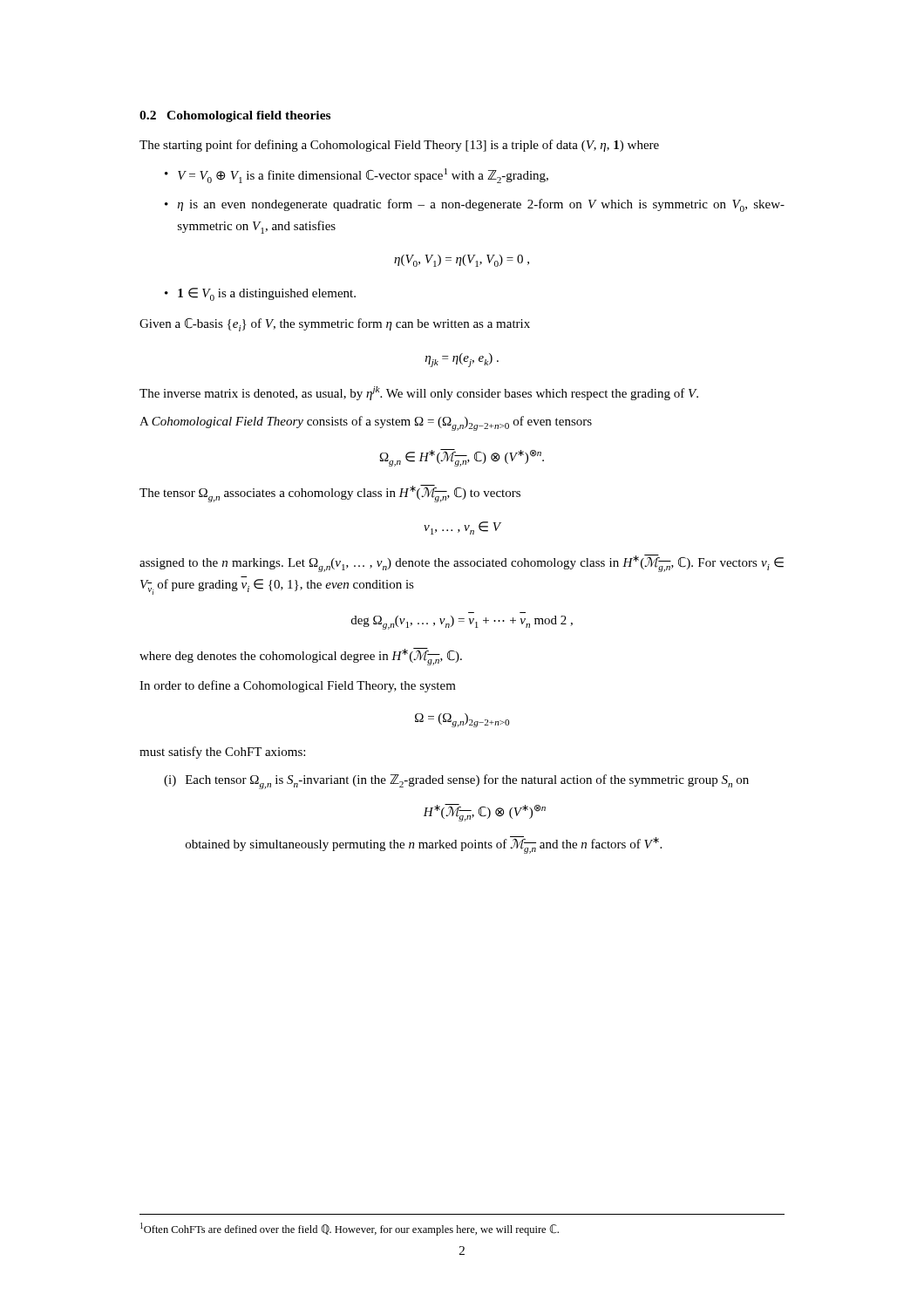Screen dimensions: 1308x924
Task: Point to the block beginning "The tensor Ωg,n associates a cohomology class"
Action: click(330, 493)
